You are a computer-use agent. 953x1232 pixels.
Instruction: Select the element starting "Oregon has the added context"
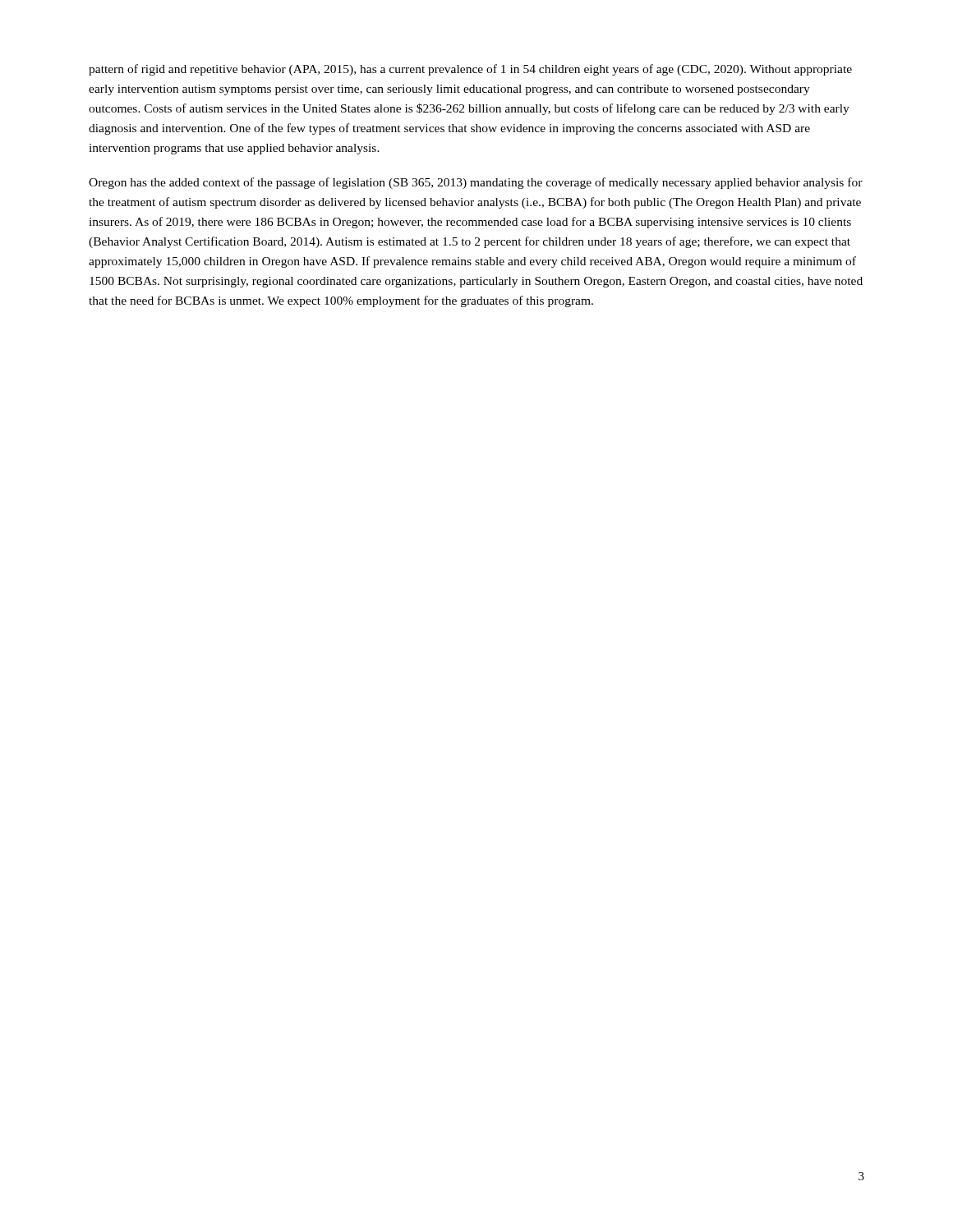(x=476, y=241)
